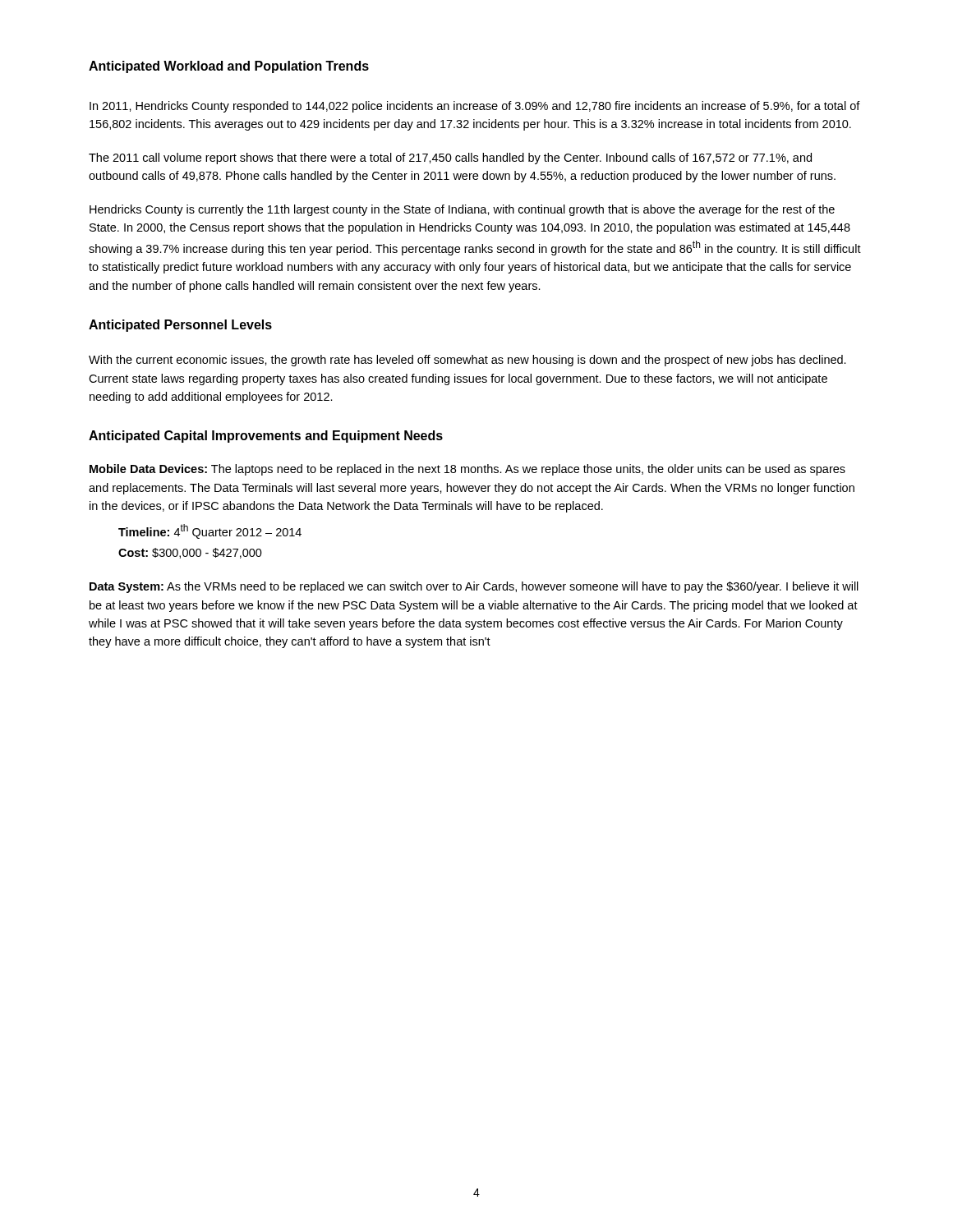Screen dimensions: 1232x953
Task: Locate the text block containing "In 2011, Hendricks County responded"
Action: point(474,115)
